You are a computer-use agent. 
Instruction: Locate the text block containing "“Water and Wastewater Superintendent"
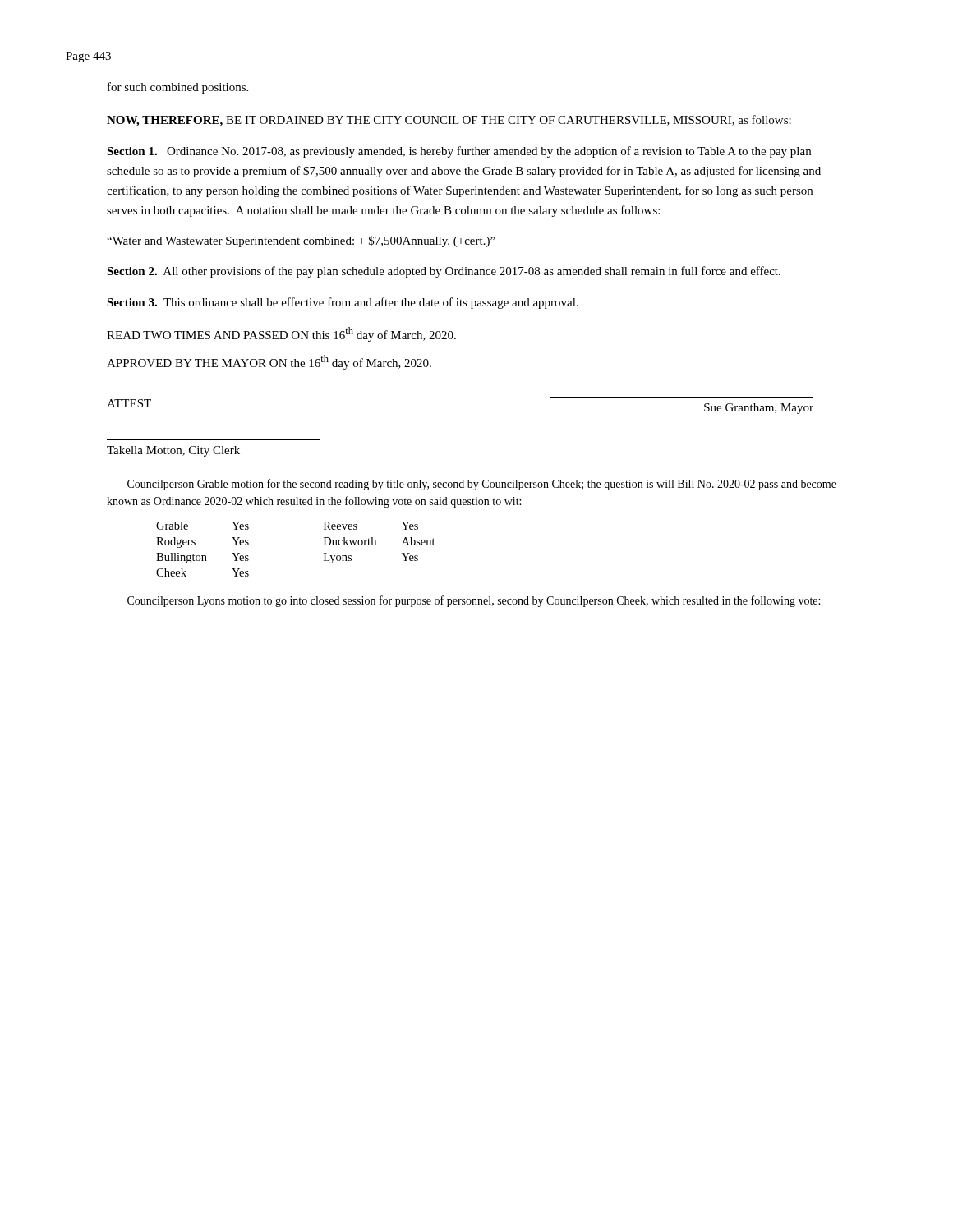[301, 240]
